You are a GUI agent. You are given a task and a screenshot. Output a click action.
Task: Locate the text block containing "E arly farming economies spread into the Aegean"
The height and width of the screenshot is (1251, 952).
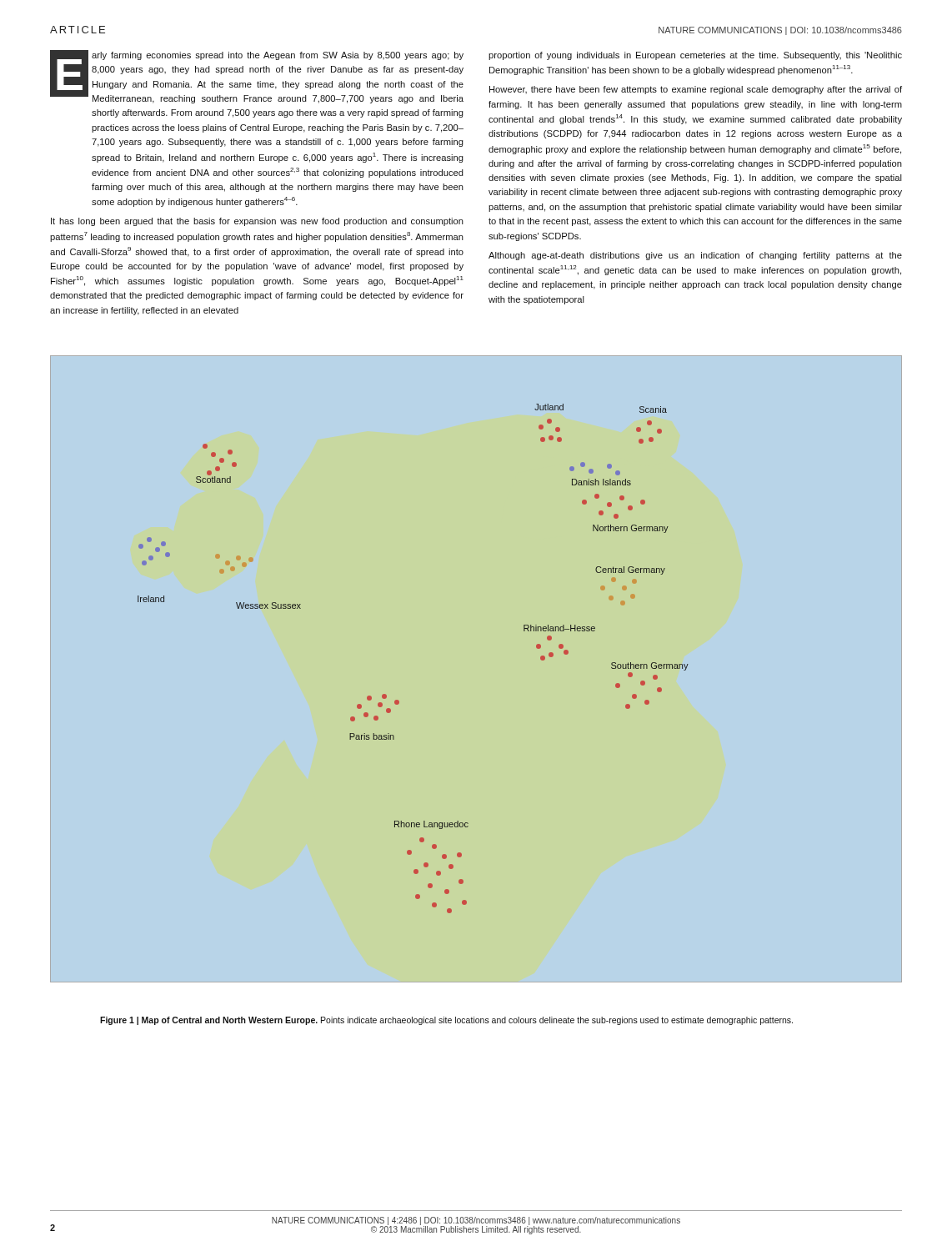[x=257, y=183]
